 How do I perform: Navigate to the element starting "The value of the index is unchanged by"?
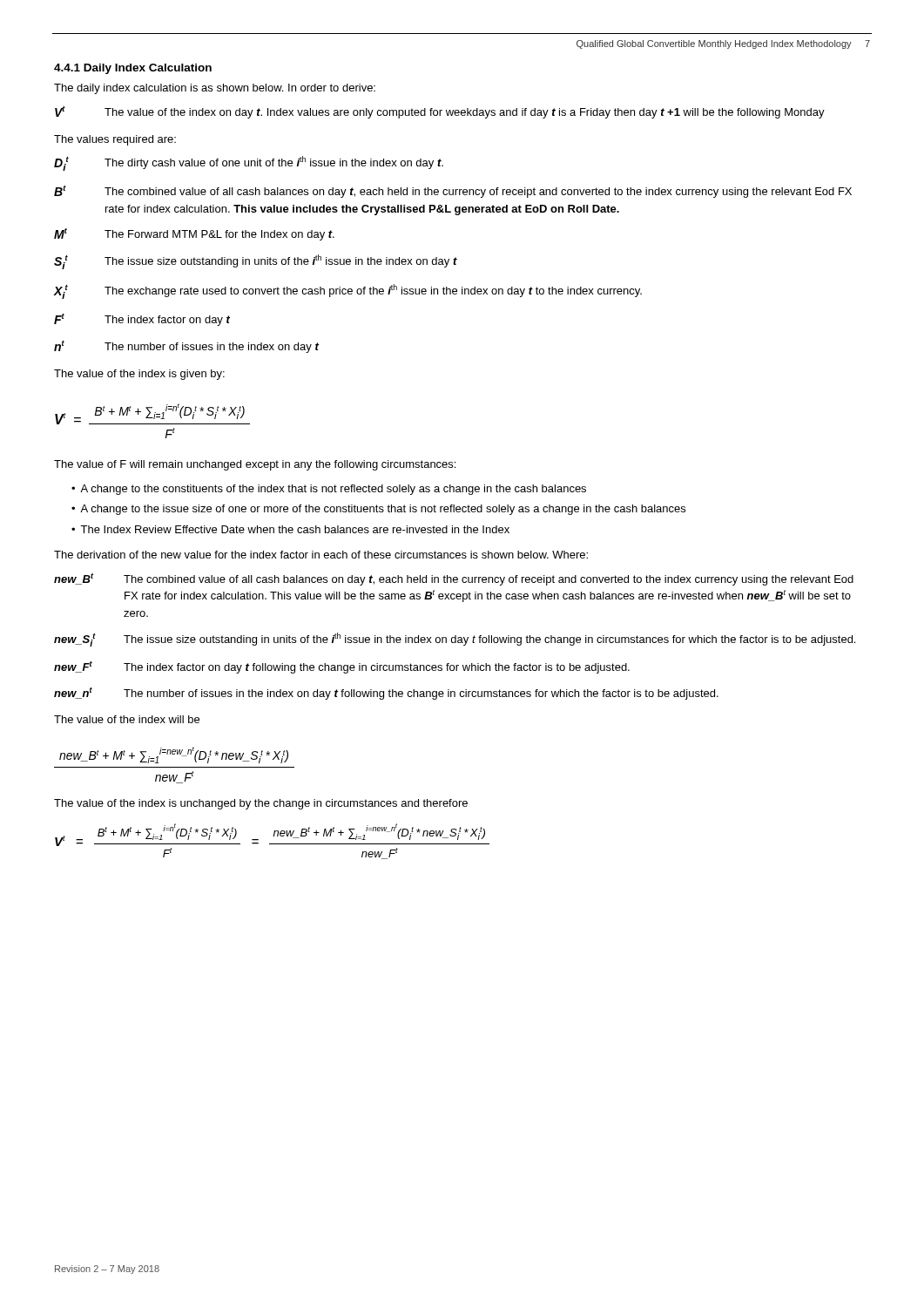[261, 803]
